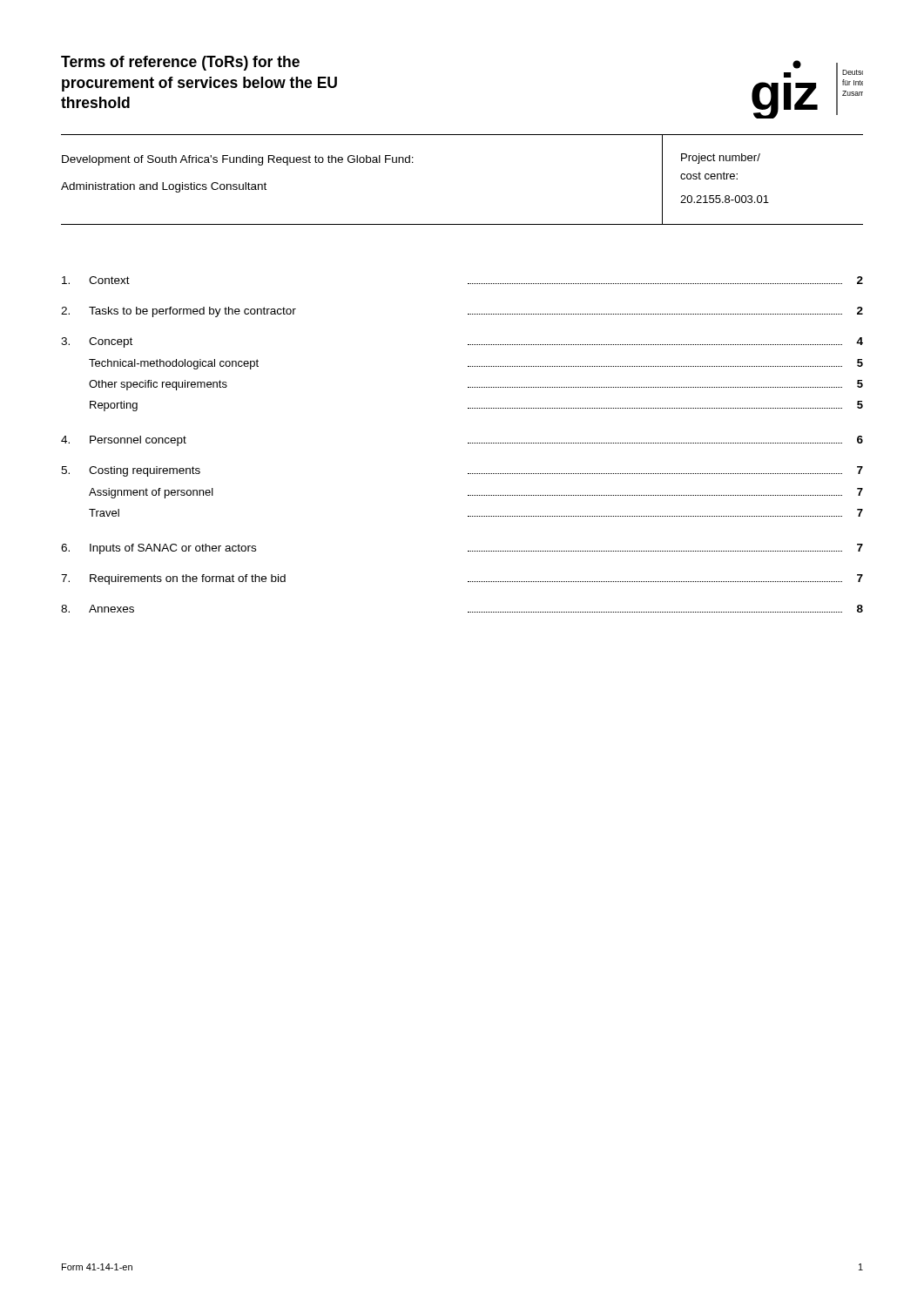Click on the logo
The width and height of the screenshot is (924, 1307).
[x=806, y=85]
